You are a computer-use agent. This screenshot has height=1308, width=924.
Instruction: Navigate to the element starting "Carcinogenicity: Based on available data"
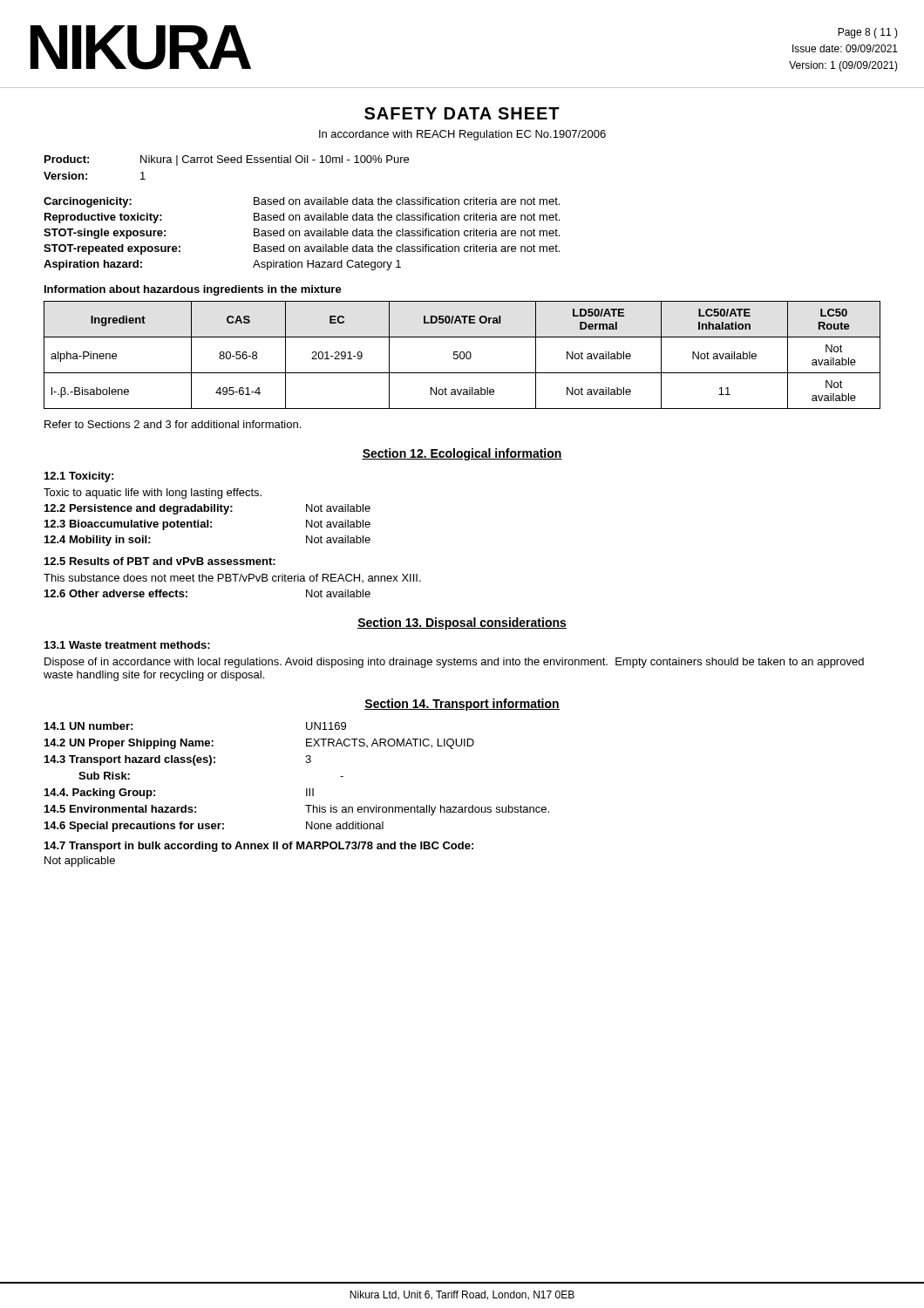tap(462, 201)
